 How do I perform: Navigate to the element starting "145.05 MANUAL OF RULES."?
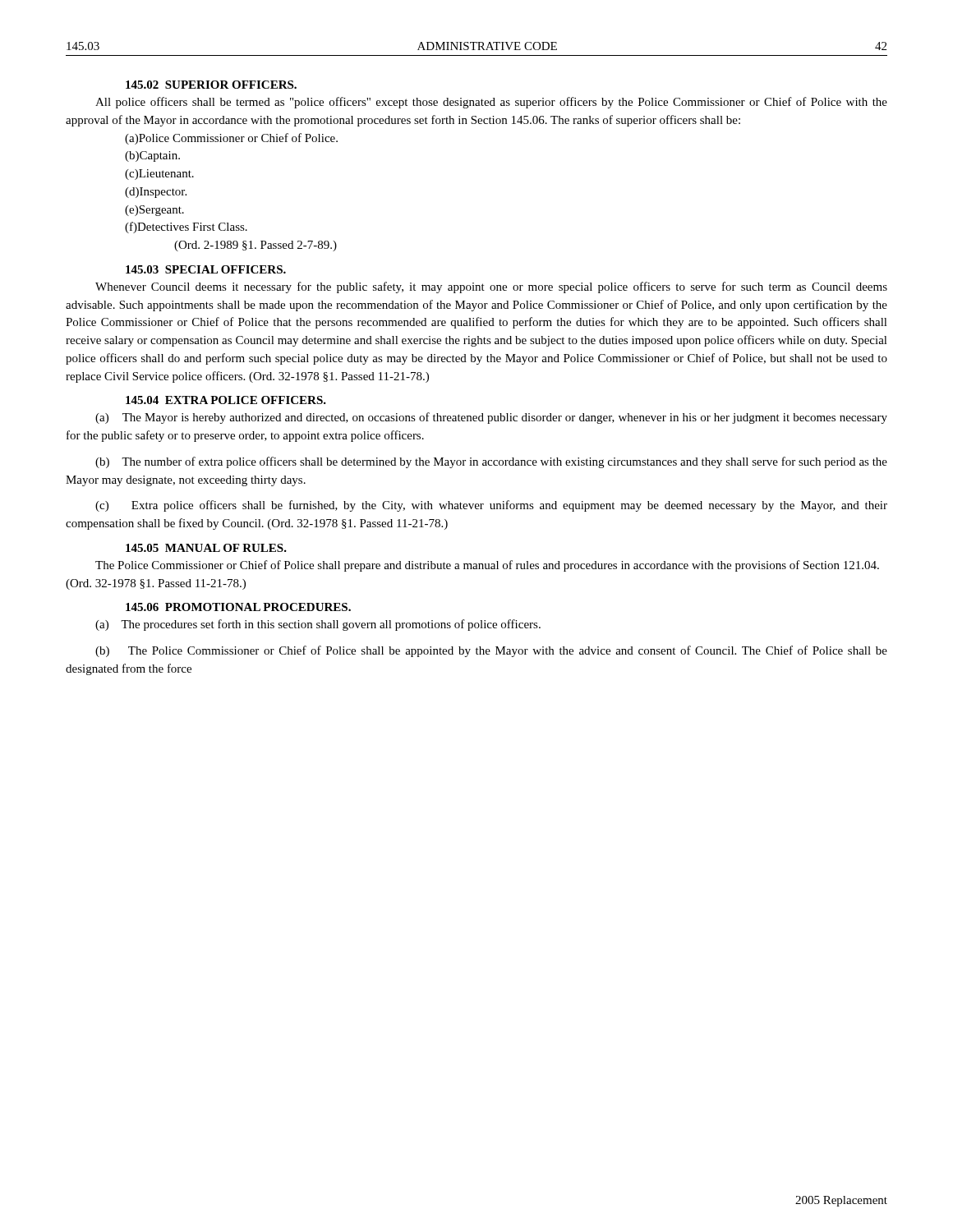[x=206, y=548]
